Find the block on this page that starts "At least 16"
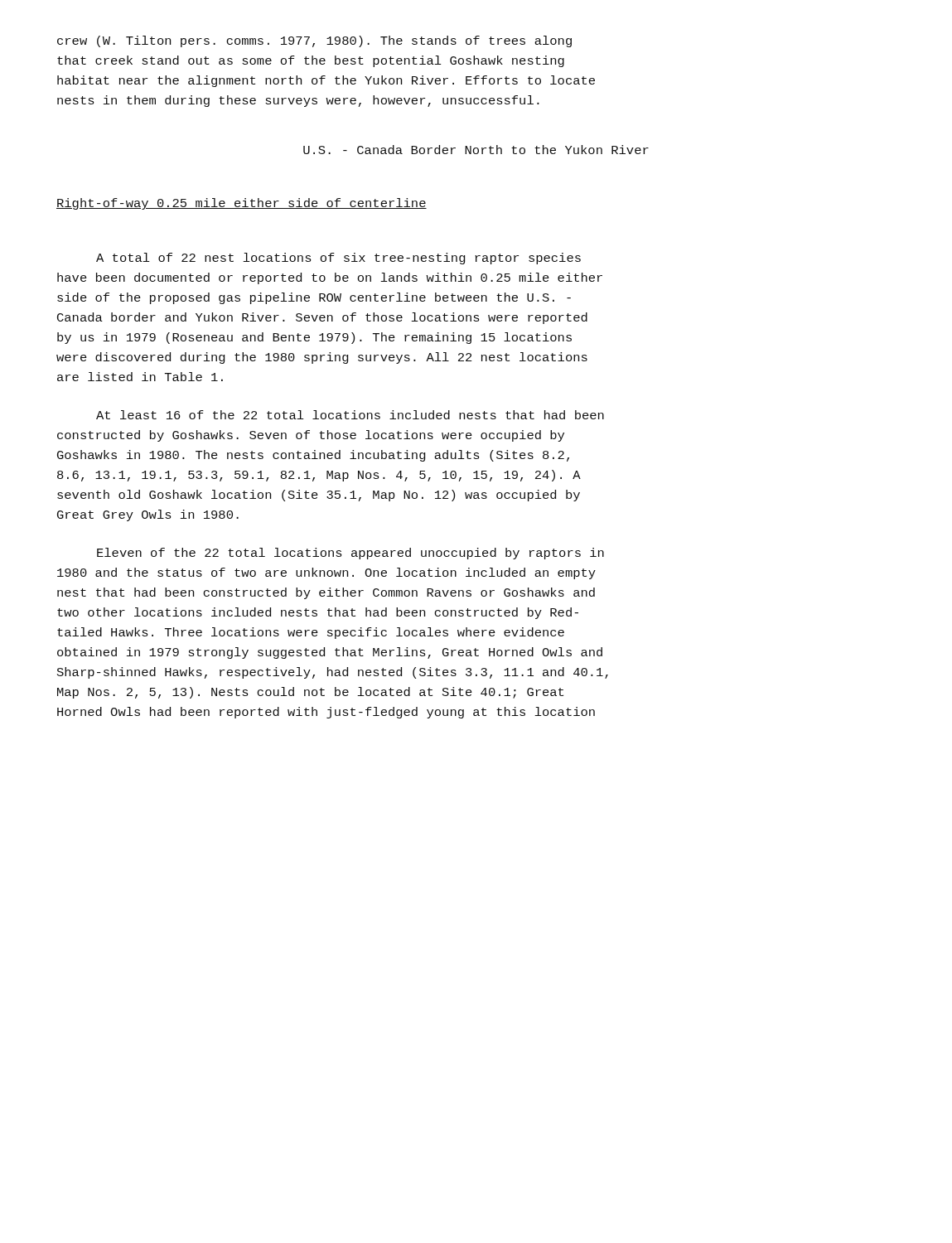The height and width of the screenshot is (1243, 952). 331,466
